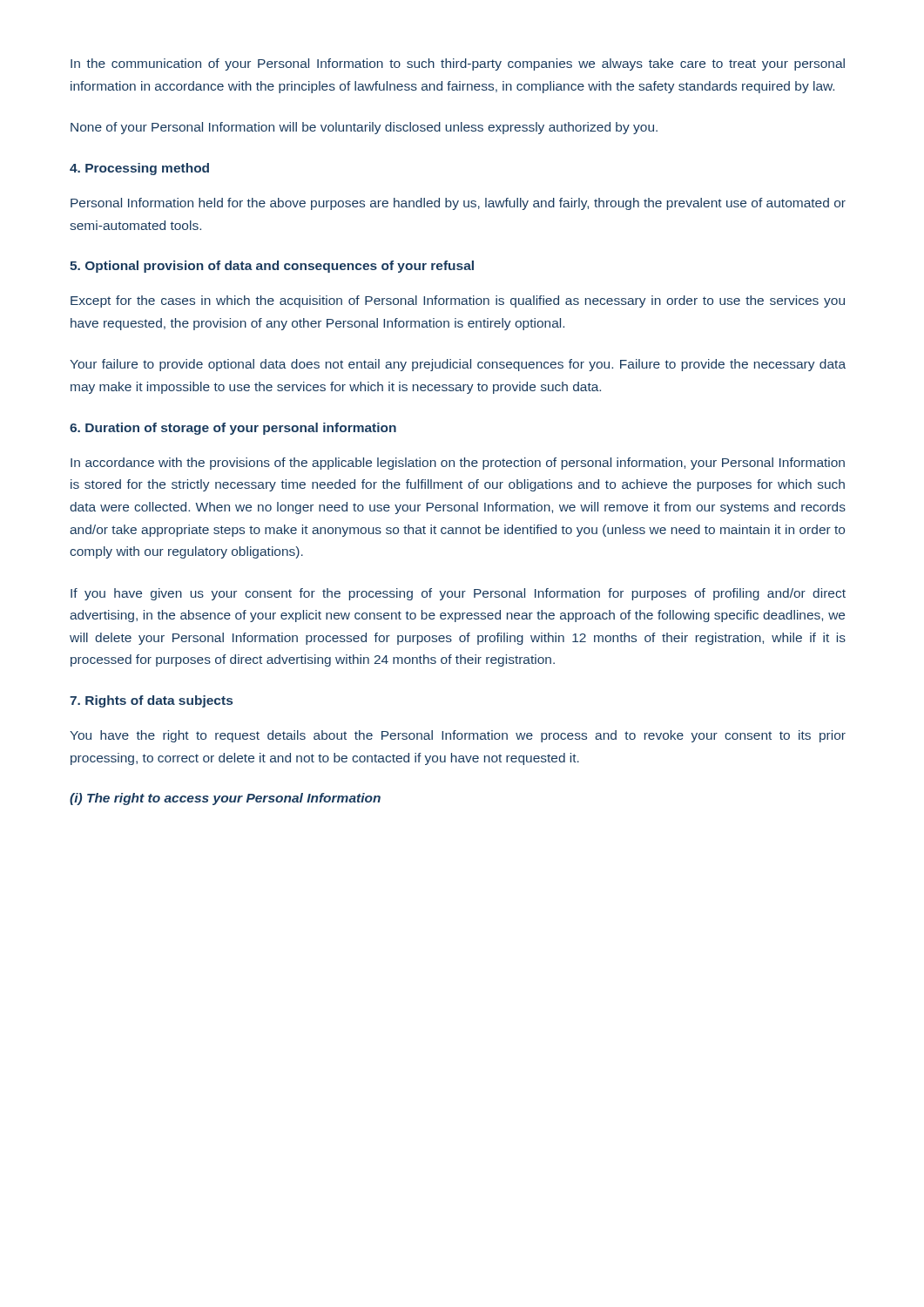Image resolution: width=924 pixels, height=1307 pixels.
Task: Locate the text "7. Rights of data subjects"
Action: coord(151,700)
